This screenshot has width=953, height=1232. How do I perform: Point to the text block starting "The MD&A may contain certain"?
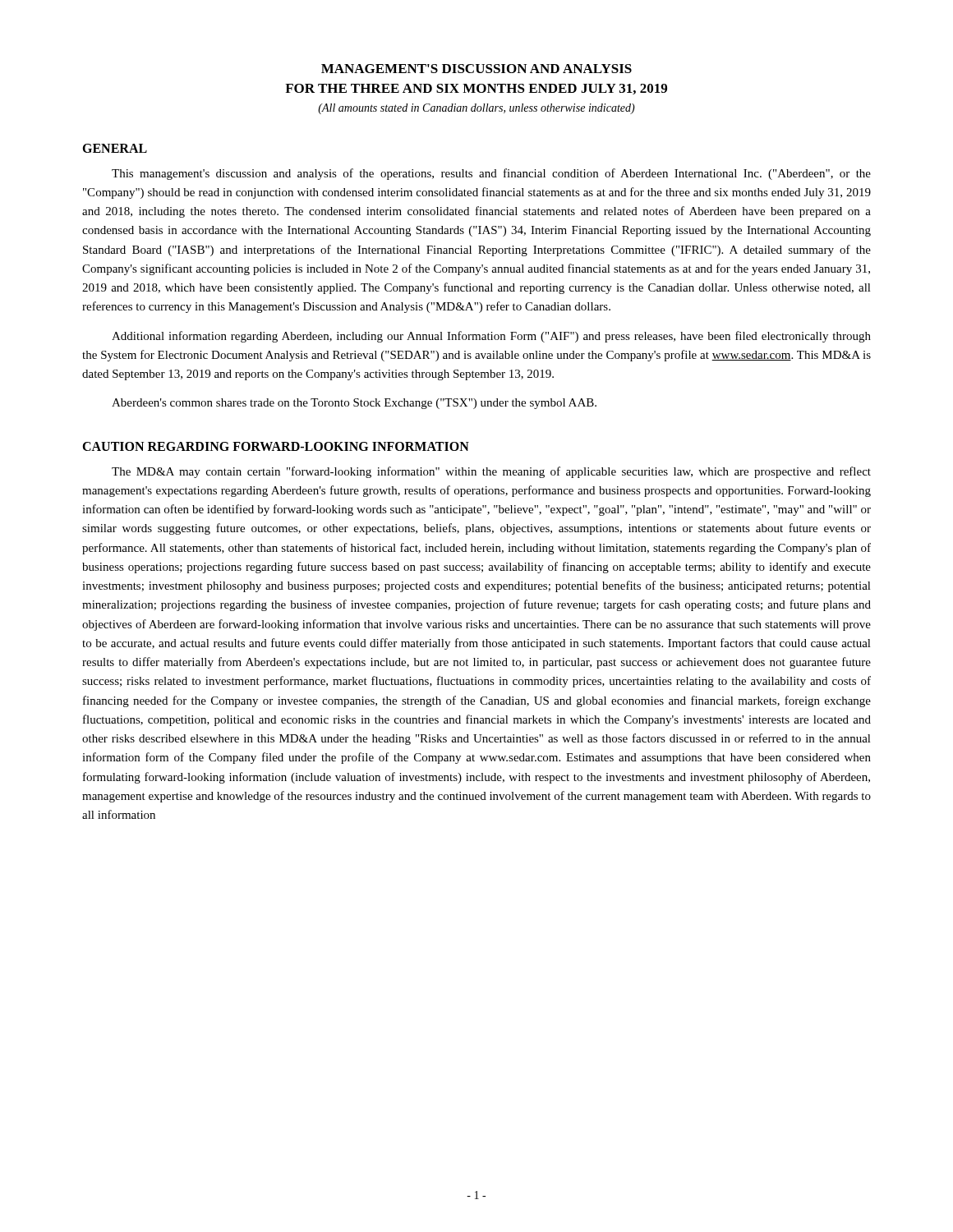click(x=476, y=644)
